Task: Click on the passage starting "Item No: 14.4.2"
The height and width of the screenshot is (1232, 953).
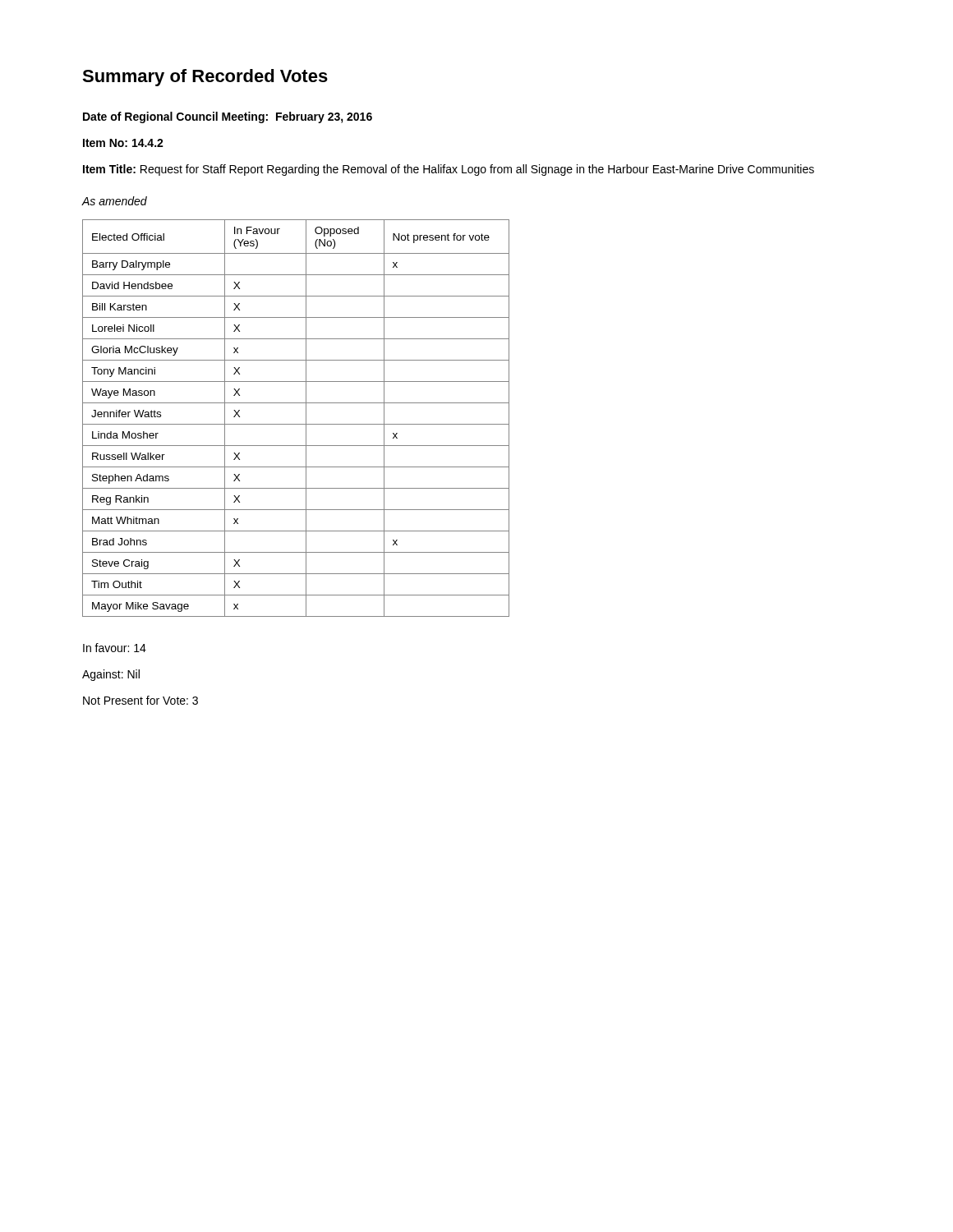Action: (123, 143)
